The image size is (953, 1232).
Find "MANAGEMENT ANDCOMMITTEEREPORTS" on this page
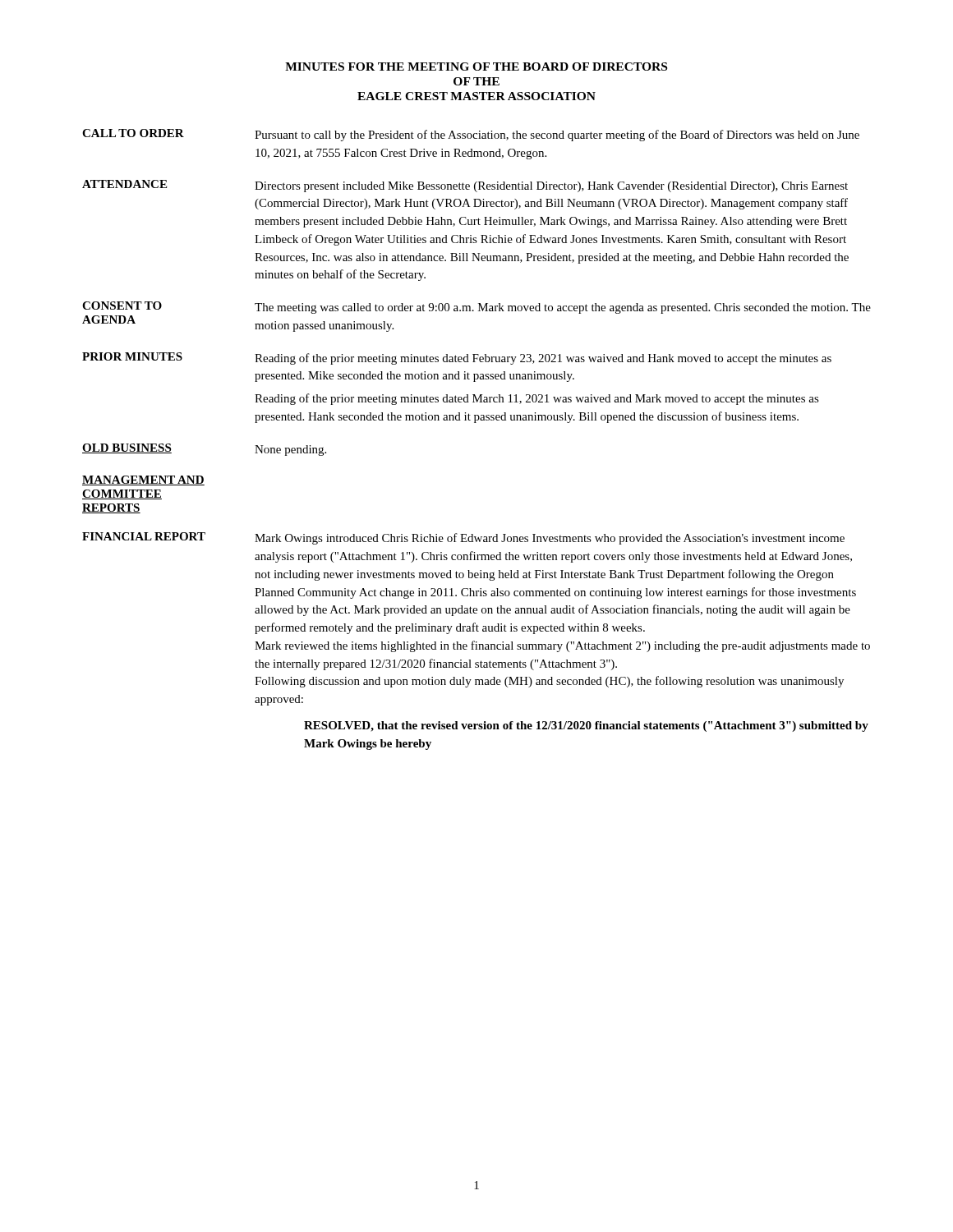click(143, 494)
